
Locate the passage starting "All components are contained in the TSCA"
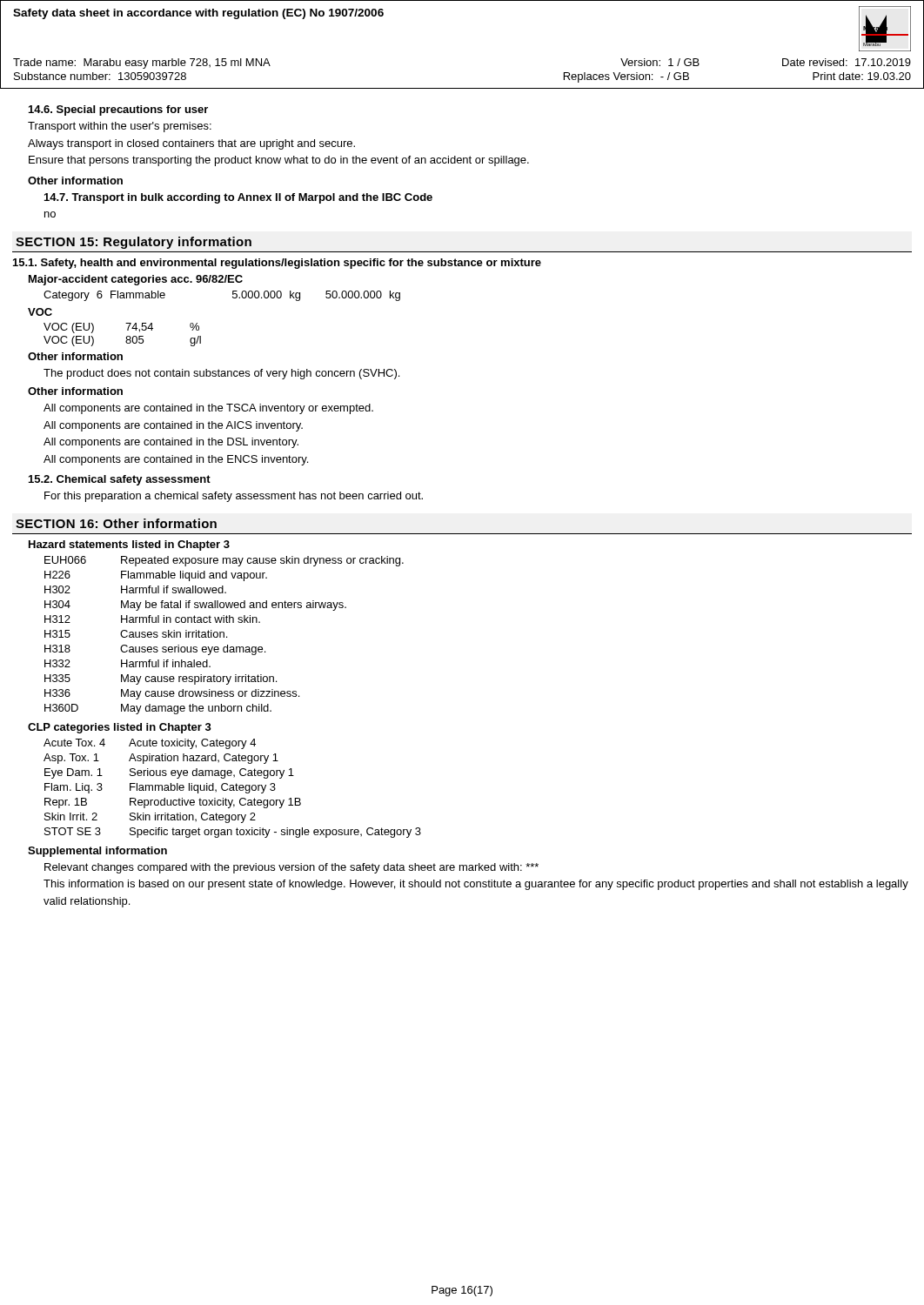(x=209, y=433)
